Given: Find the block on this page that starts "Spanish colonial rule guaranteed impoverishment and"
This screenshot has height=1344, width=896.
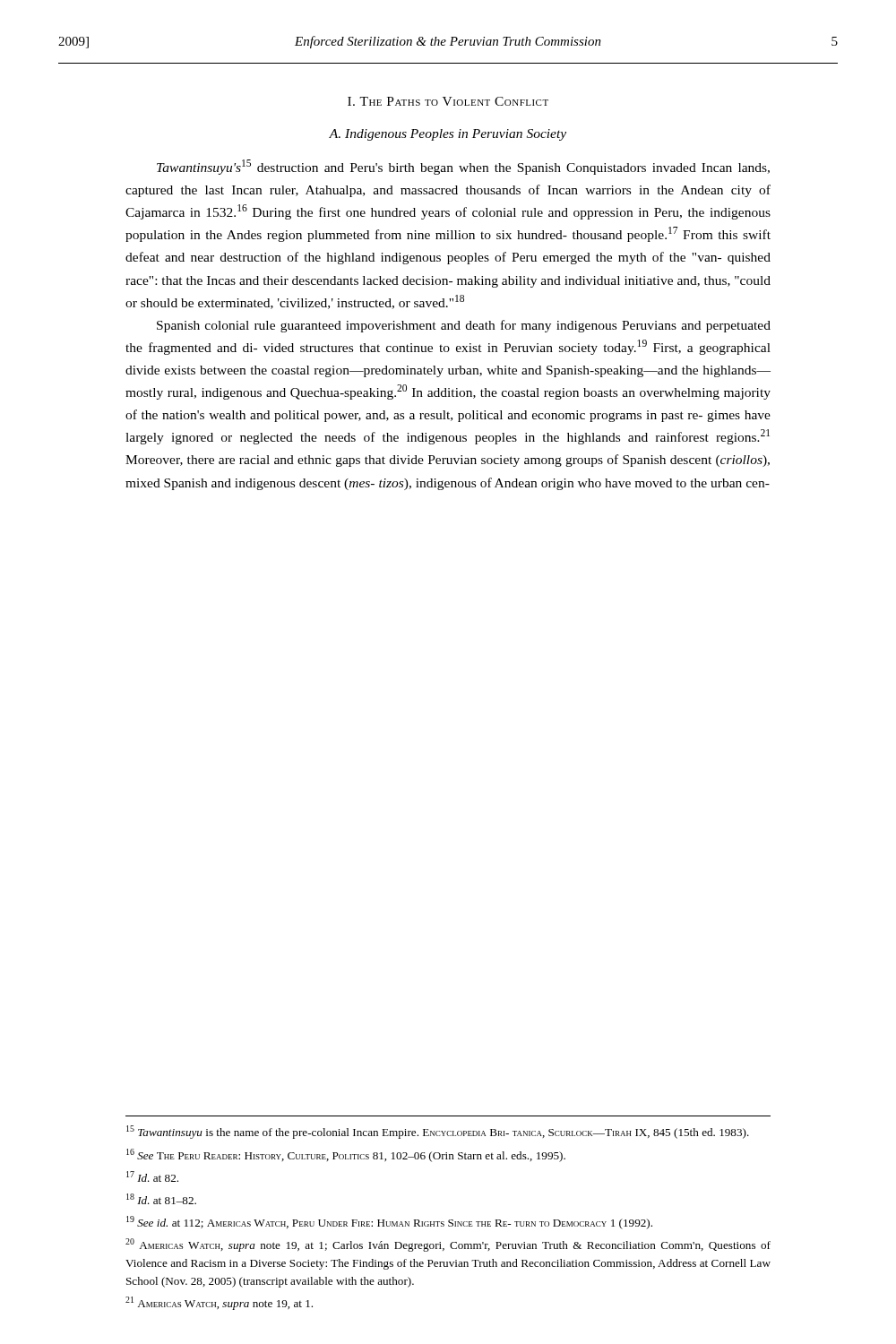Looking at the screenshot, I should click(448, 403).
